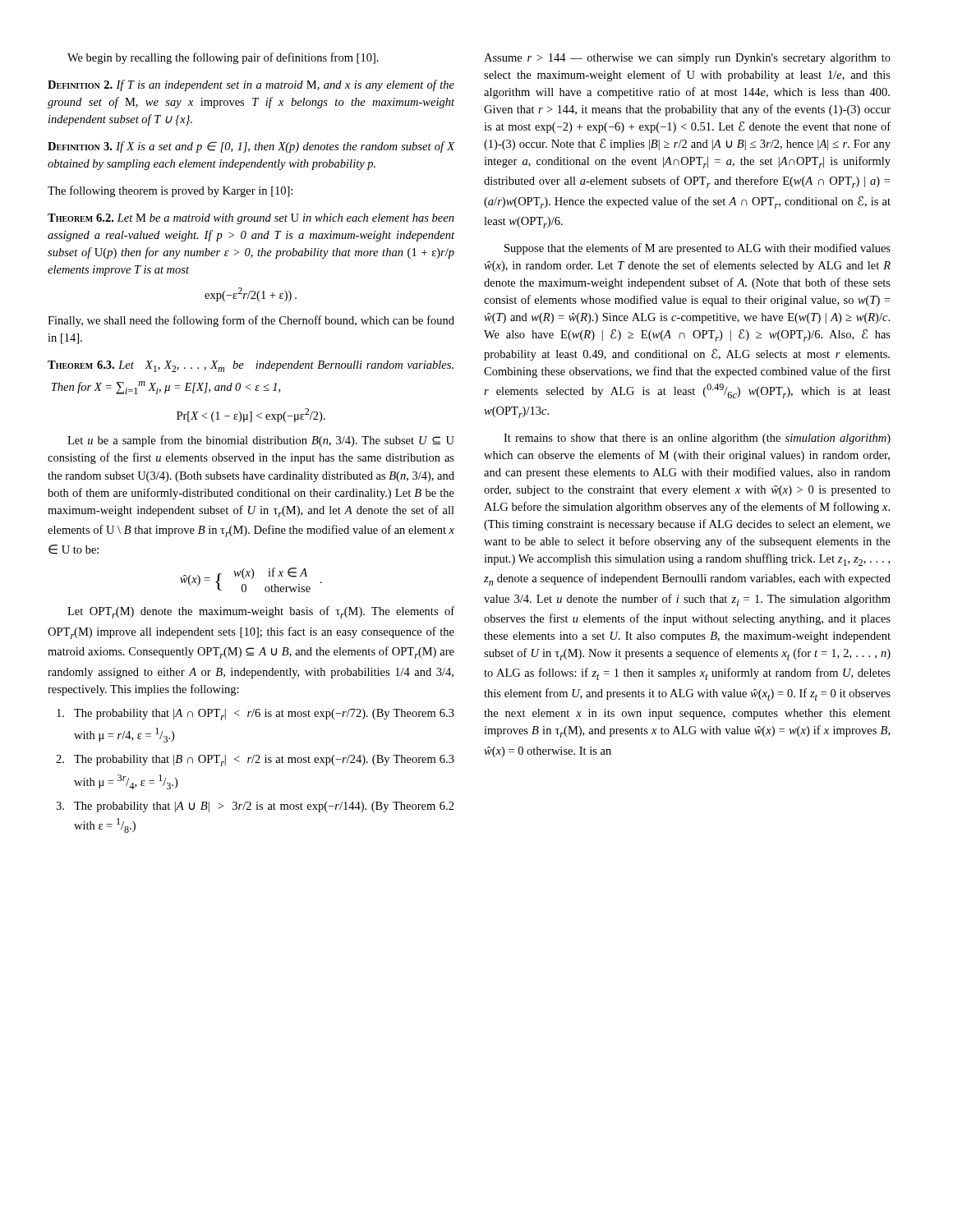Screen dimensions: 1232x953
Task: Click on the text block that reads "Finally, we shall need"
Action: coord(251,329)
